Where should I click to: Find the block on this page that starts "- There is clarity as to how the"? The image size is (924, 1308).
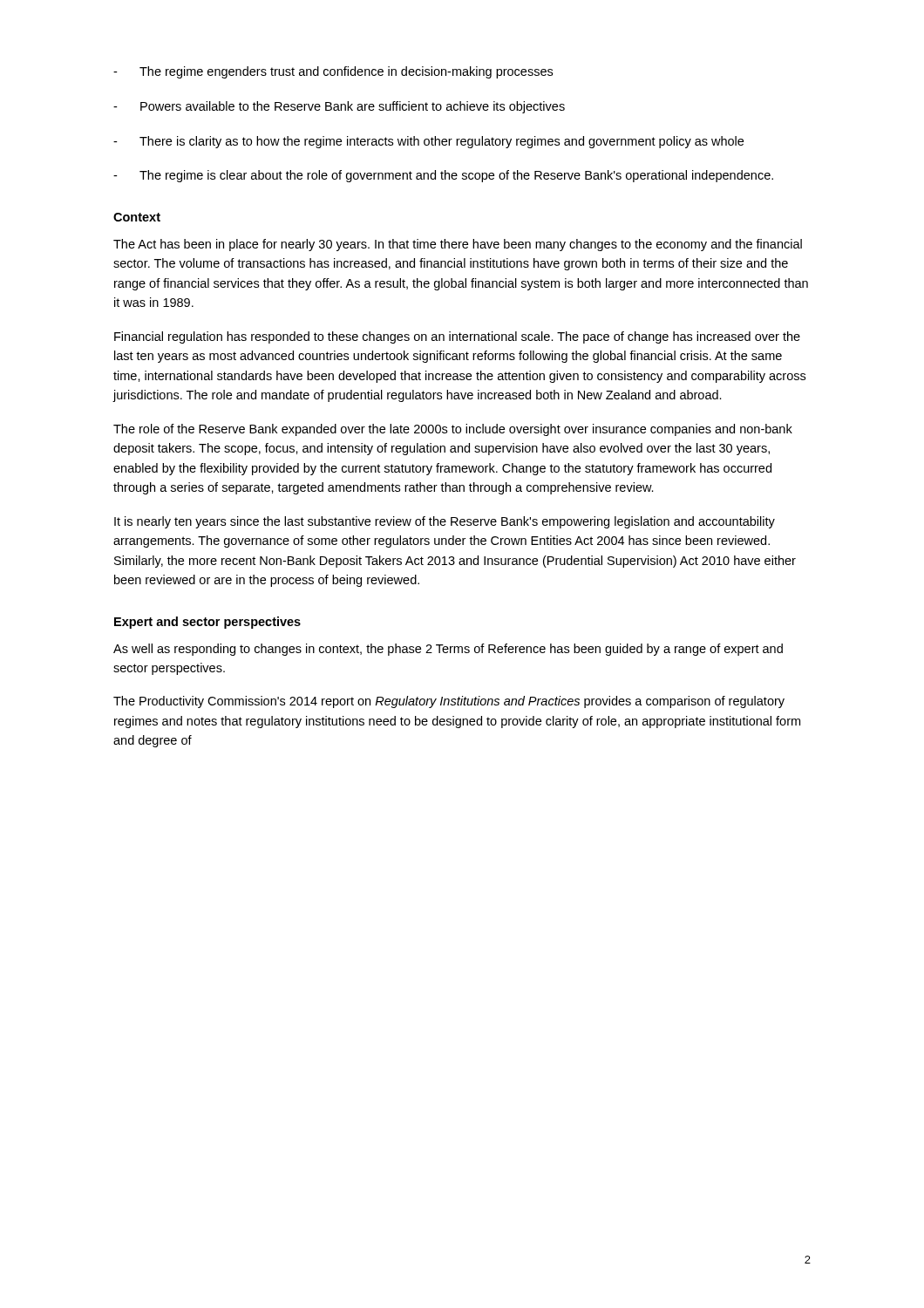click(462, 142)
